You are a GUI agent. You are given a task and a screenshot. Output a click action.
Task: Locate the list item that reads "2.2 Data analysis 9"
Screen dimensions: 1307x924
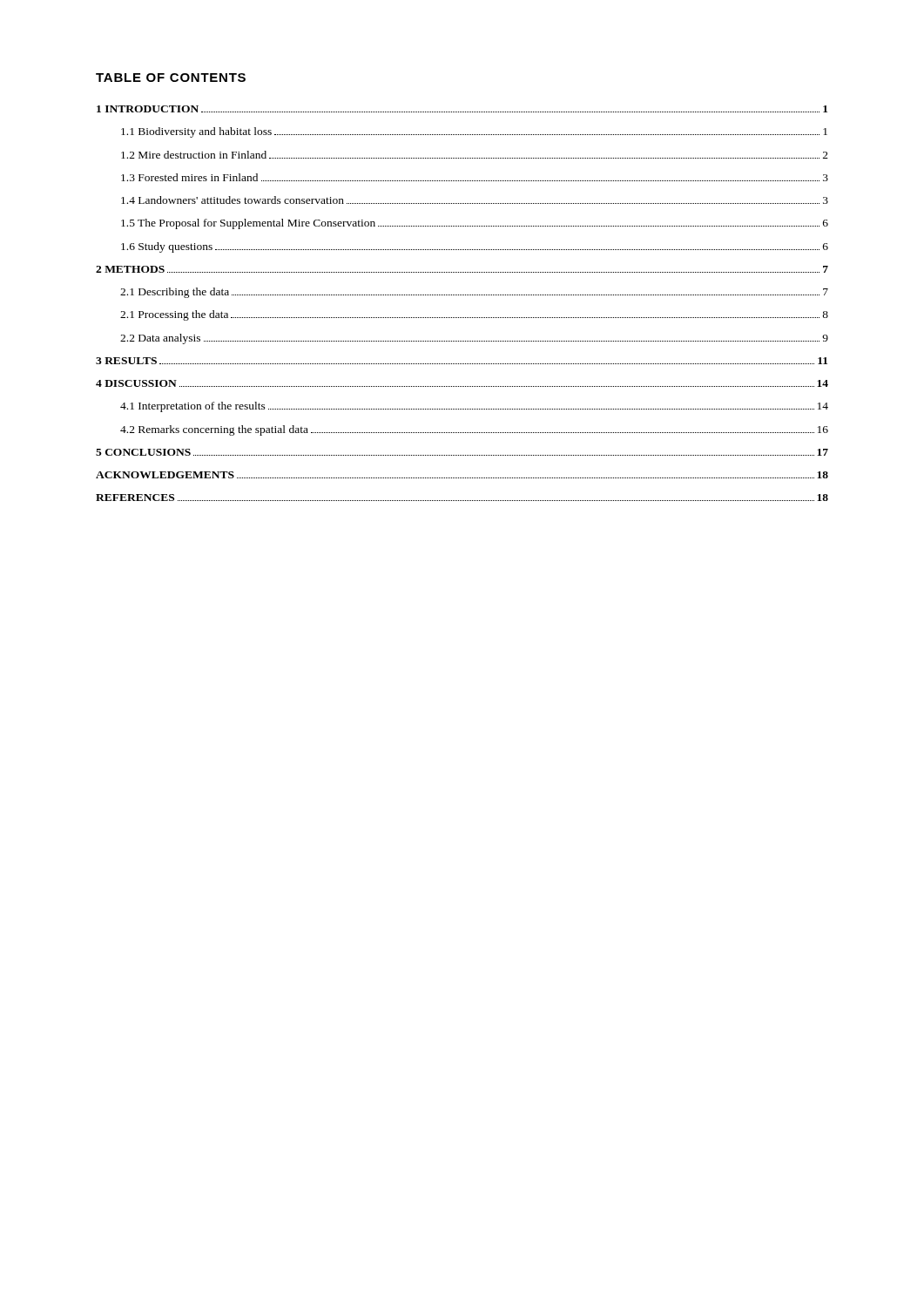[x=474, y=338]
